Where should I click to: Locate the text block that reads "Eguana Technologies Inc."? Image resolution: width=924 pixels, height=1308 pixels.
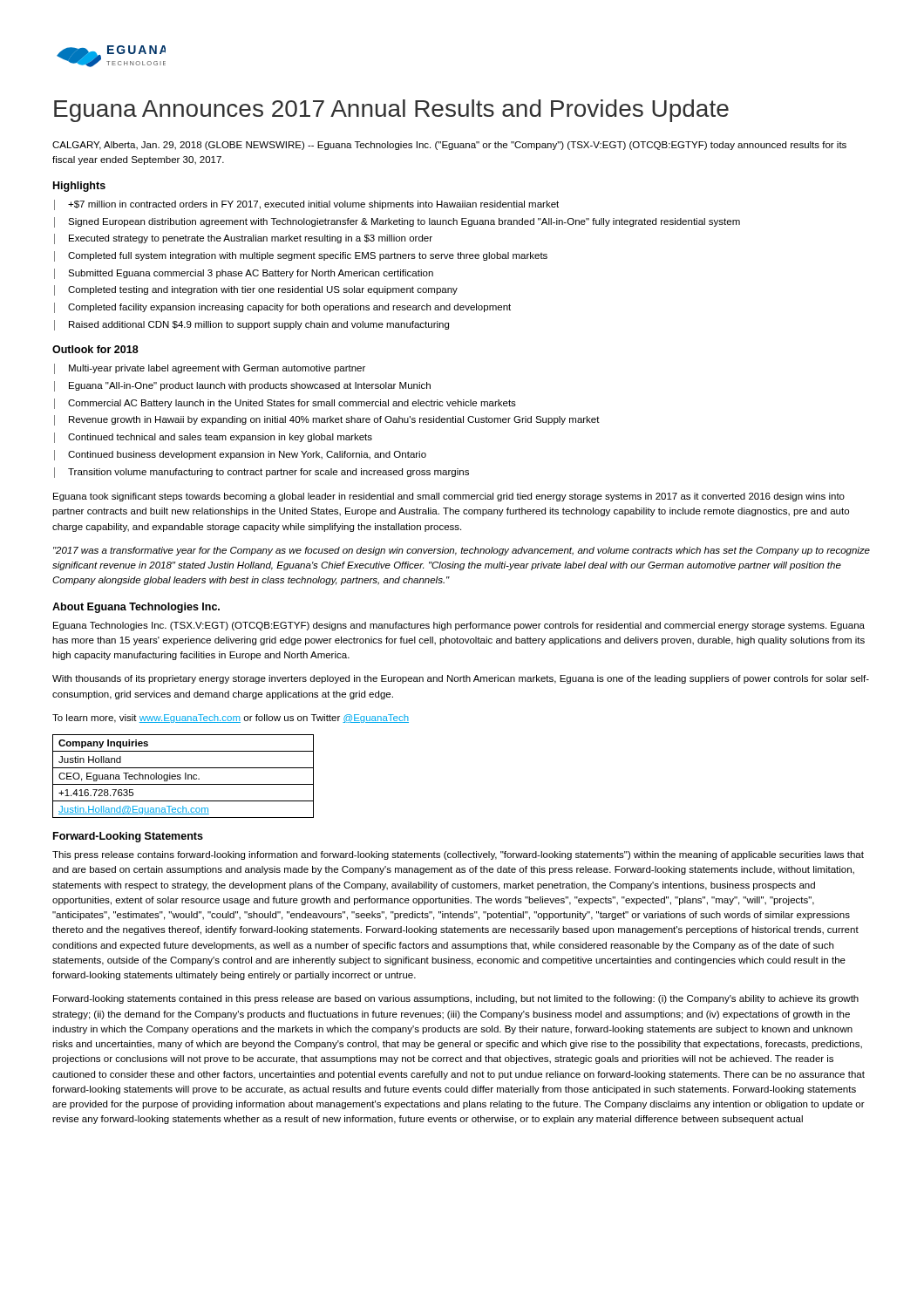click(x=459, y=640)
